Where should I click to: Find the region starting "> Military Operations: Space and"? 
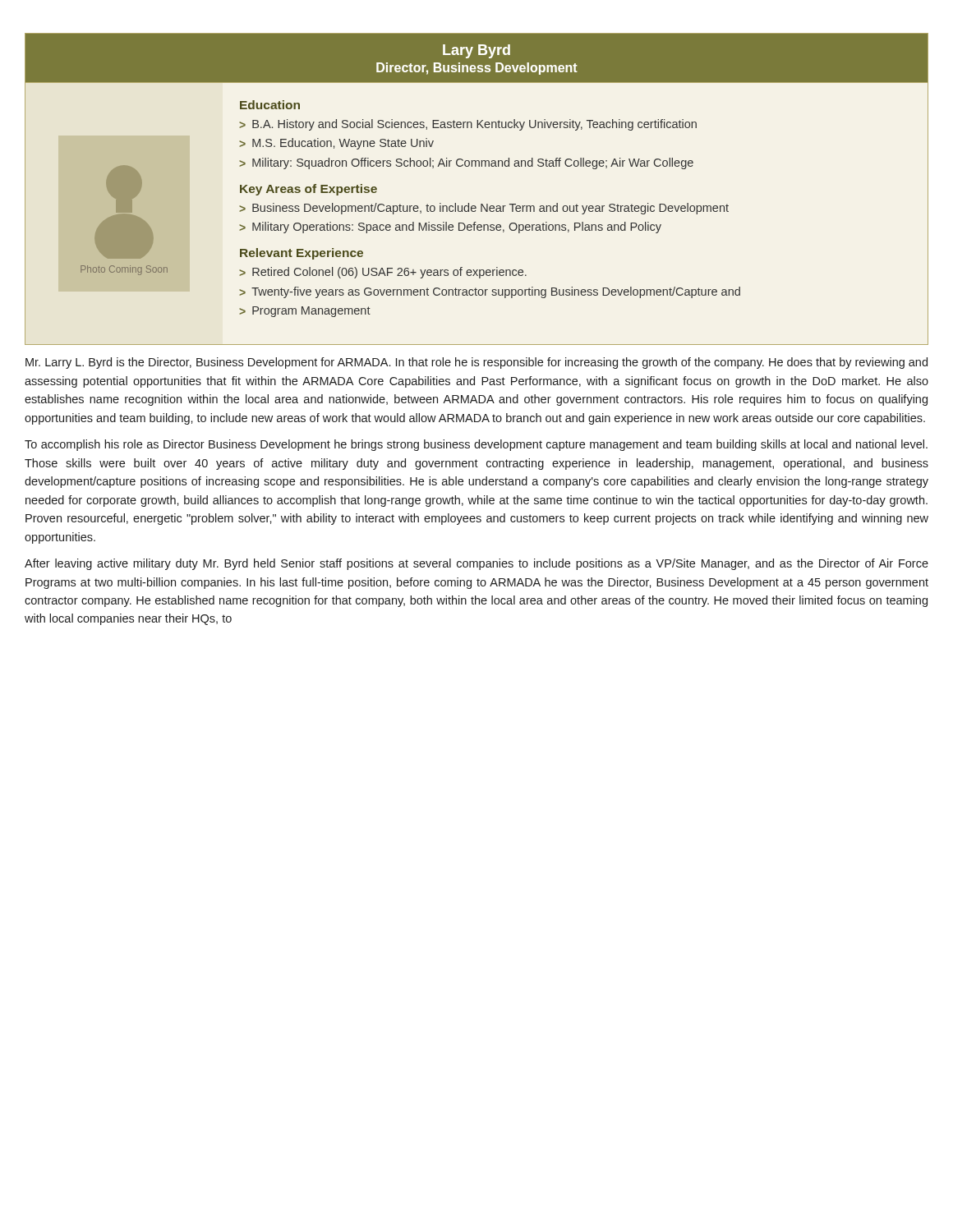coord(573,227)
